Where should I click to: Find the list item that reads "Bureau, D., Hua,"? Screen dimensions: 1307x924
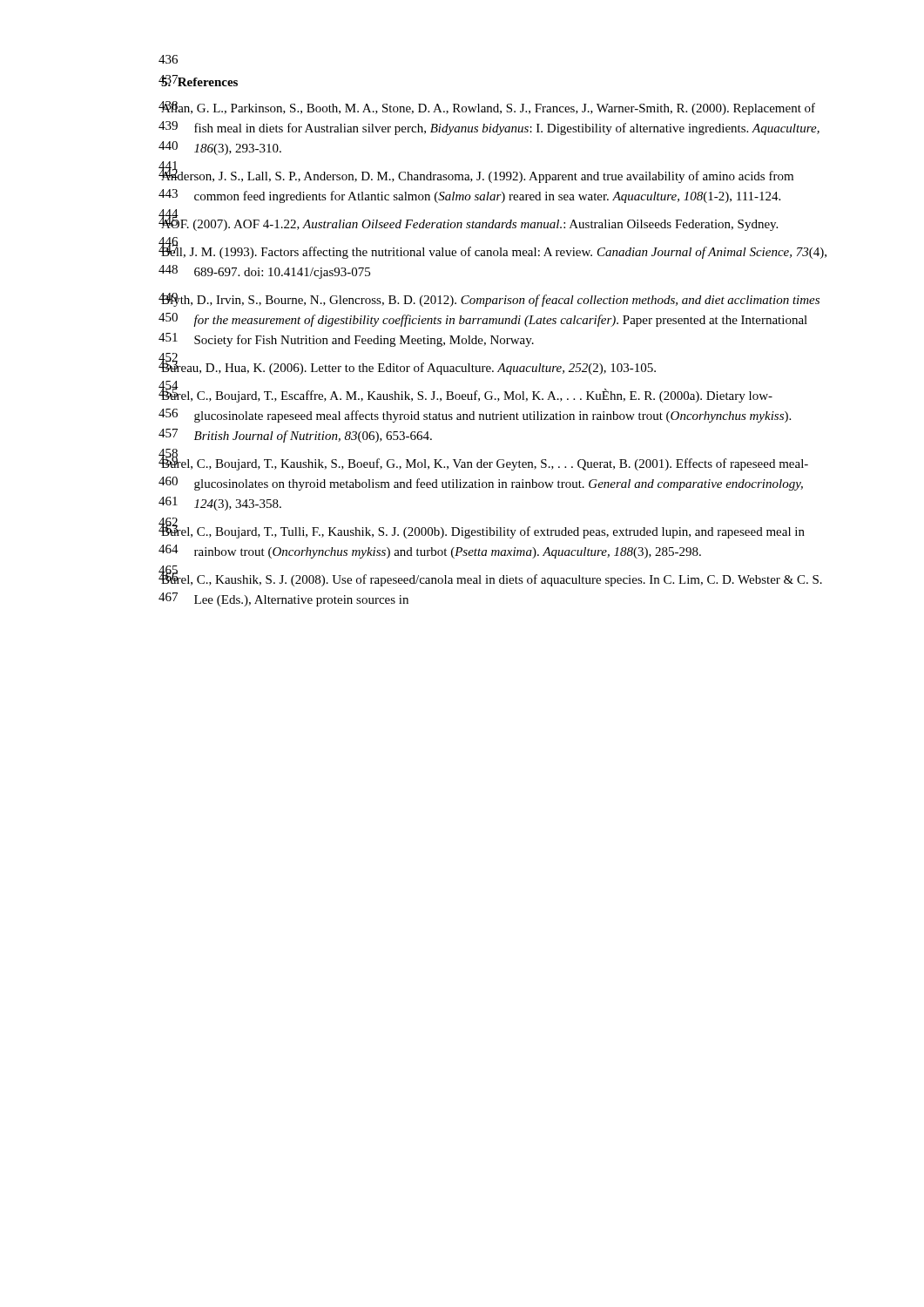tap(495, 368)
